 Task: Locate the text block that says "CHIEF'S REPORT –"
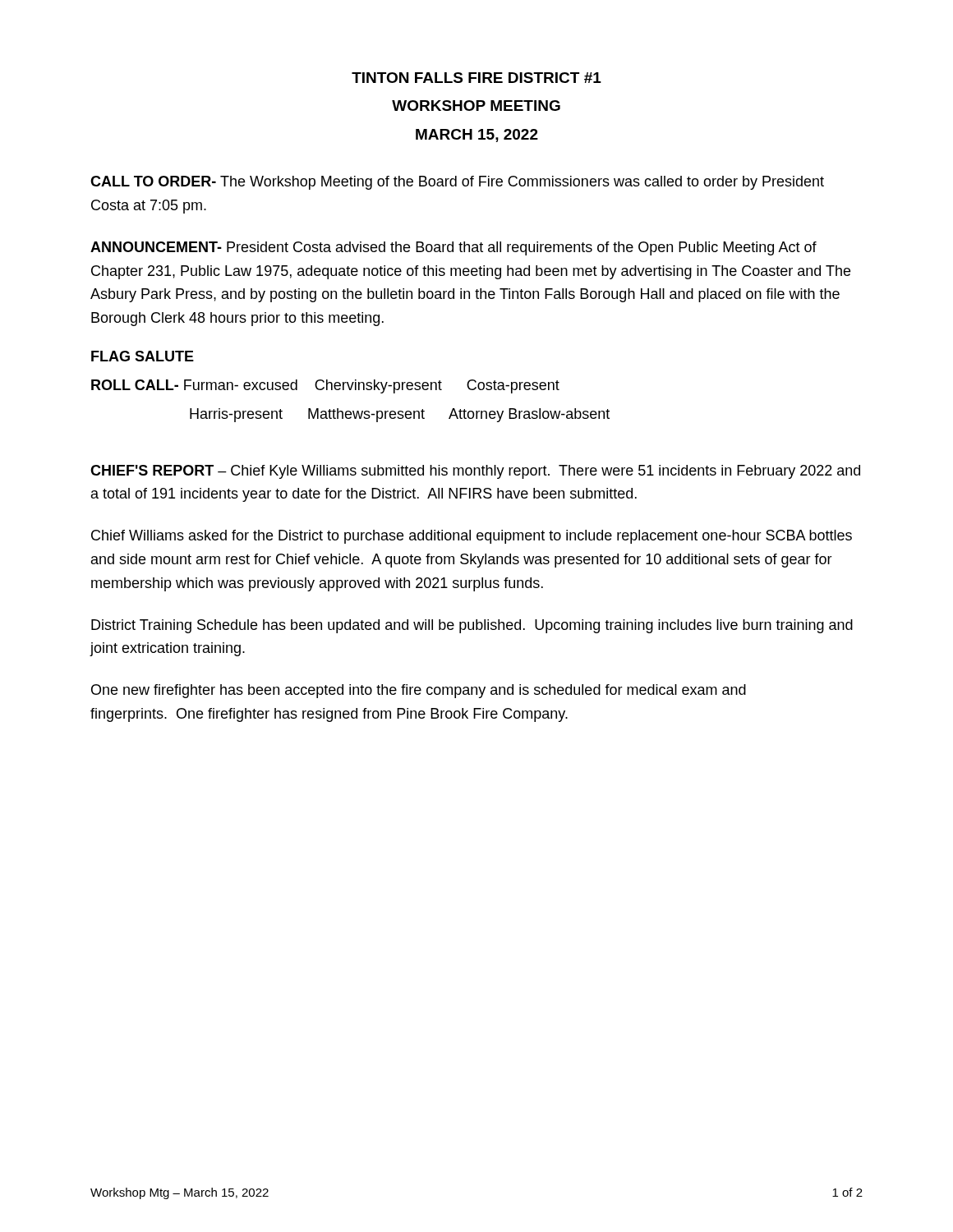(476, 482)
